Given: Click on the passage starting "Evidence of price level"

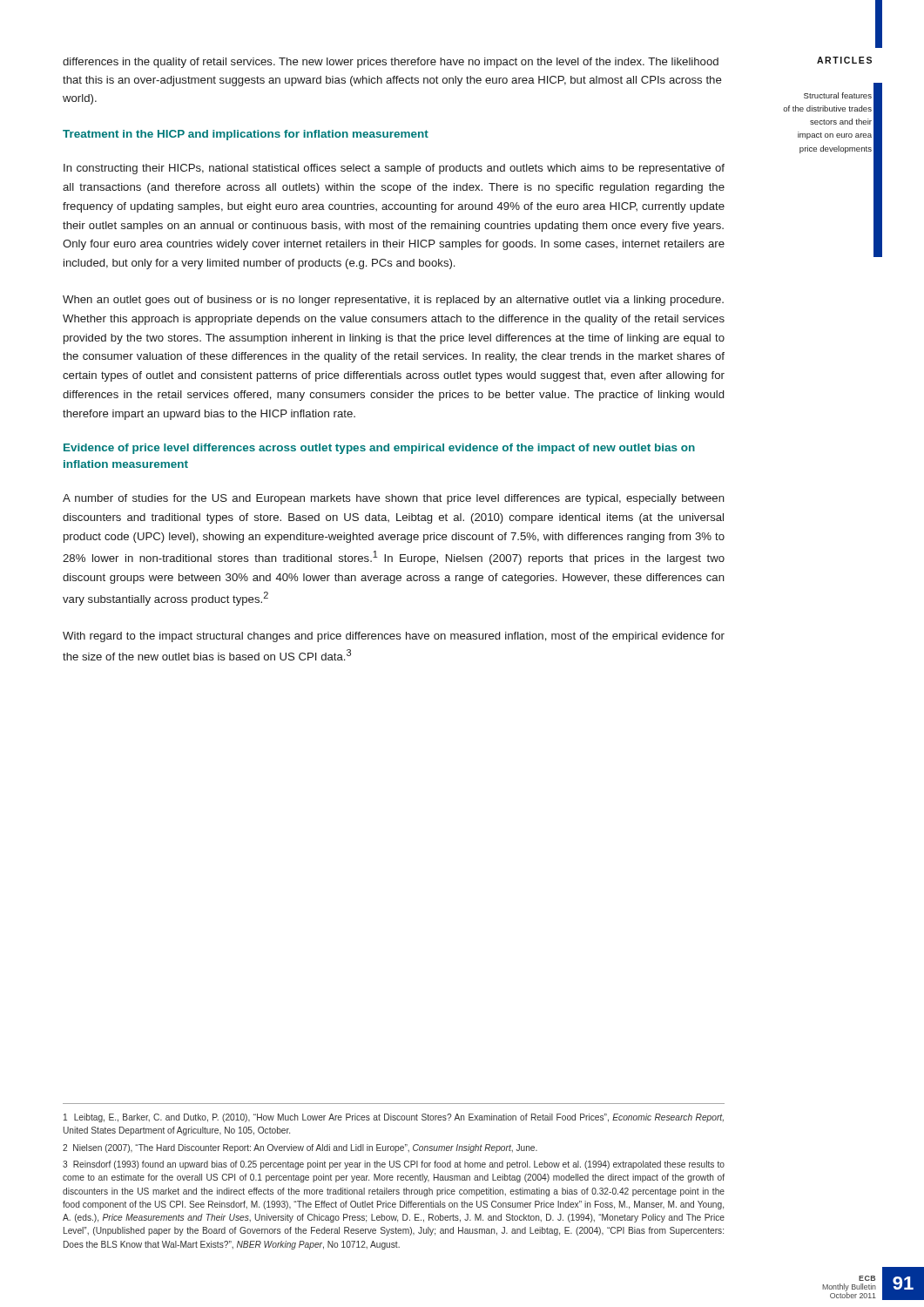Looking at the screenshot, I should 379,456.
